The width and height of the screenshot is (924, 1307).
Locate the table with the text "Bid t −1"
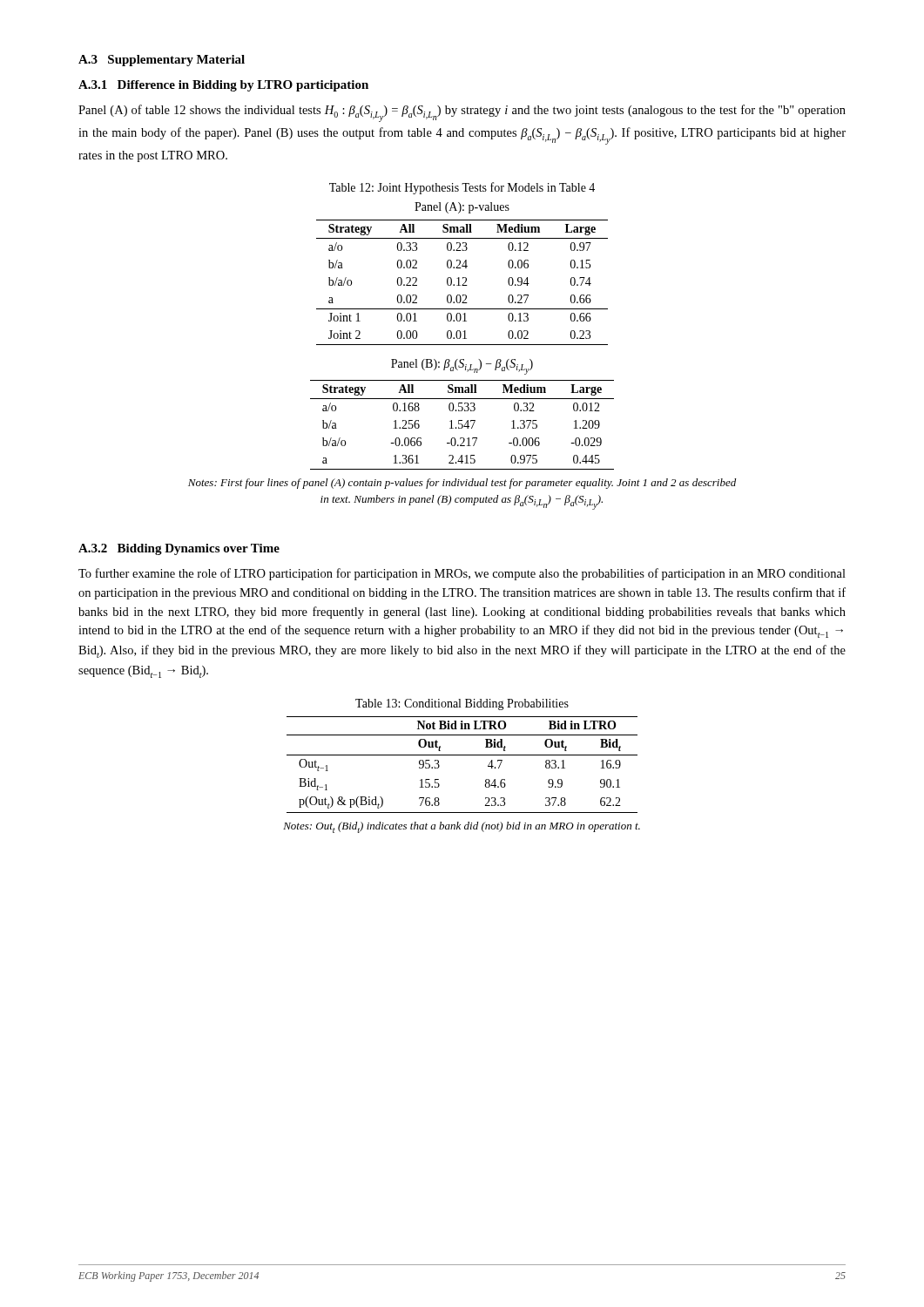coord(462,765)
